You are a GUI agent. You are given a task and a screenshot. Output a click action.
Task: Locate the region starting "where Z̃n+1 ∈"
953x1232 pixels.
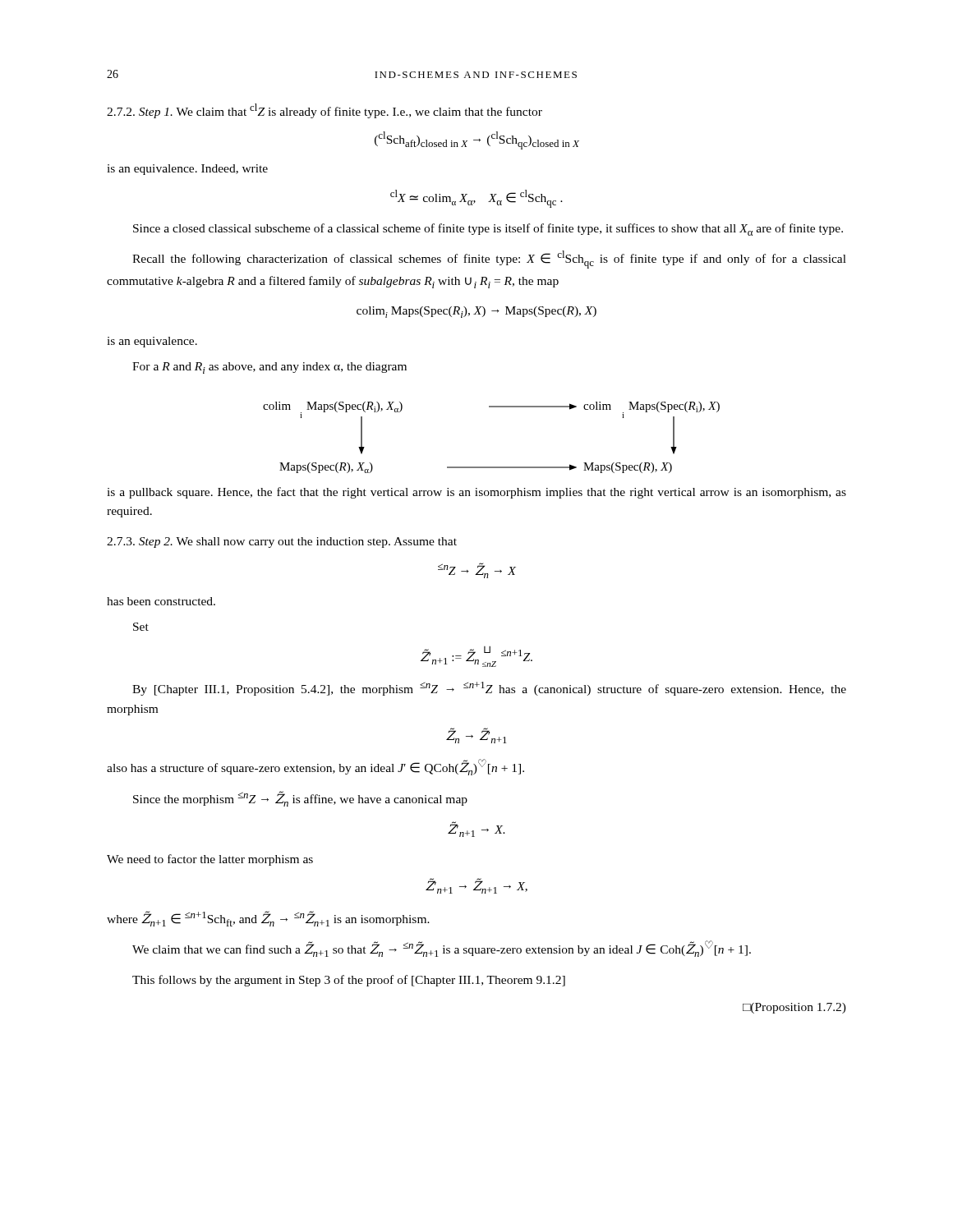pyautogui.click(x=268, y=919)
